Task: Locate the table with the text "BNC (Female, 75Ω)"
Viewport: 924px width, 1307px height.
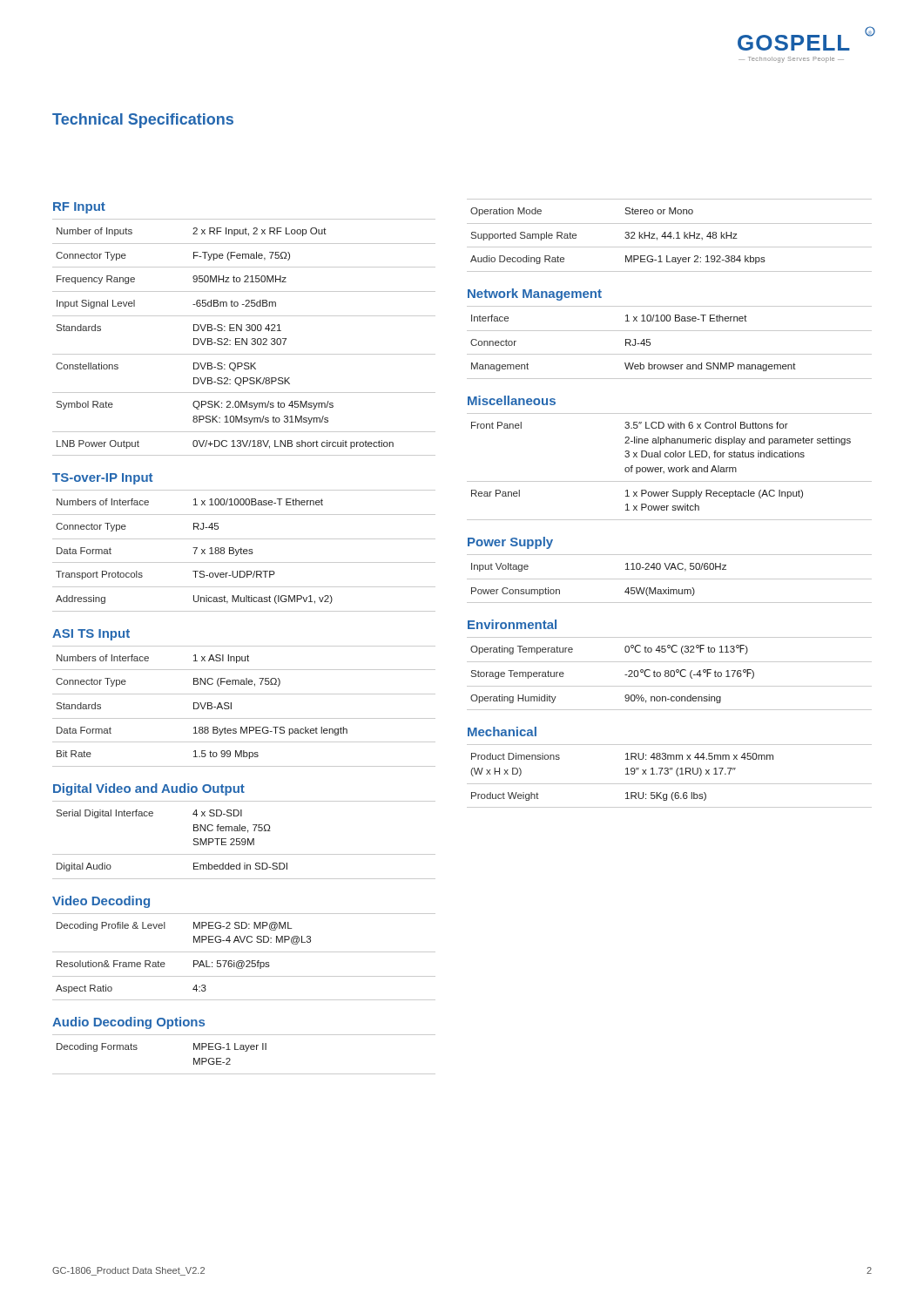Action: 244,706
